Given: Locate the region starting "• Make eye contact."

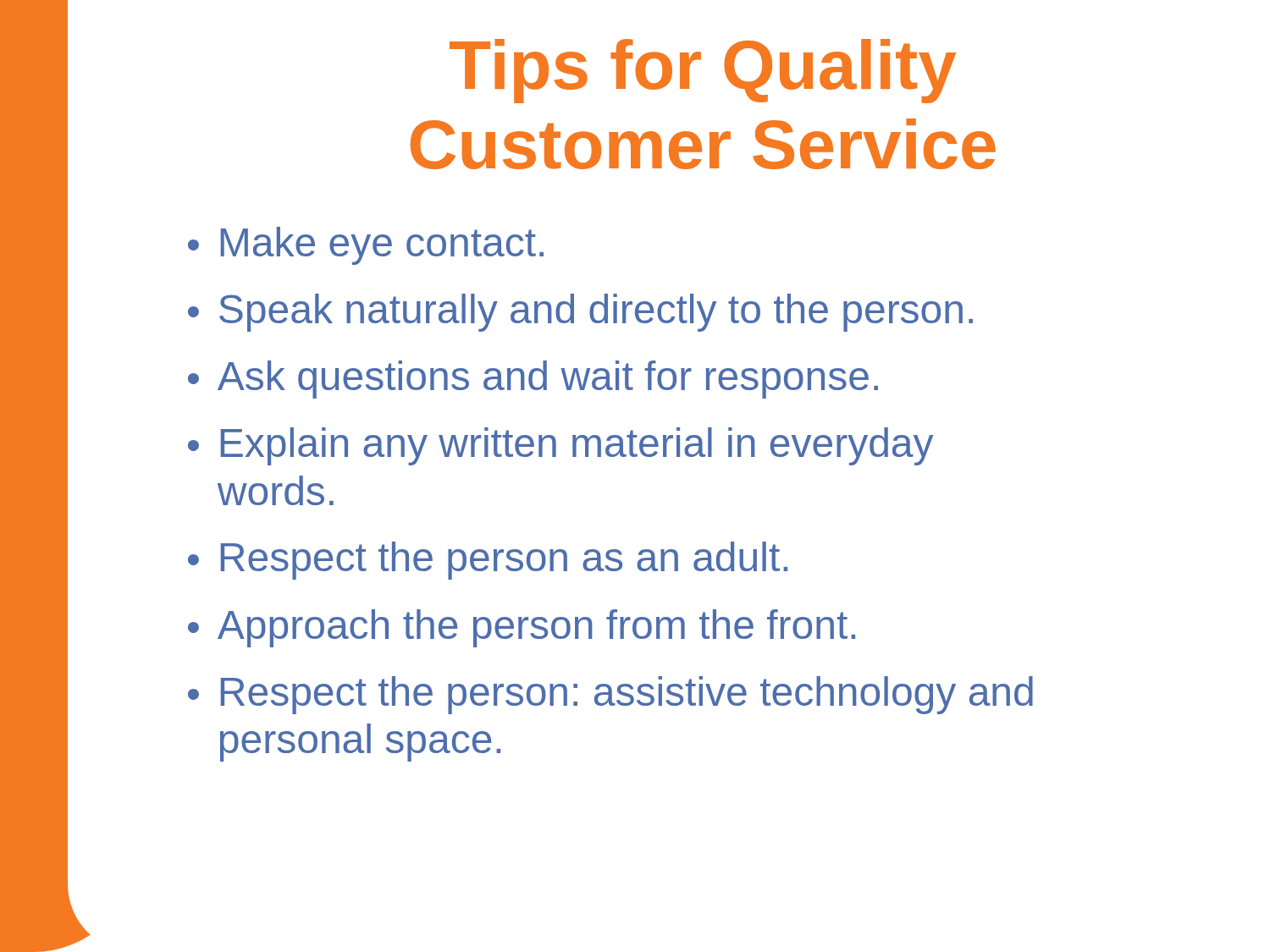Looking at the screenshot, I should pyautogui.click(x=367, y=243).
